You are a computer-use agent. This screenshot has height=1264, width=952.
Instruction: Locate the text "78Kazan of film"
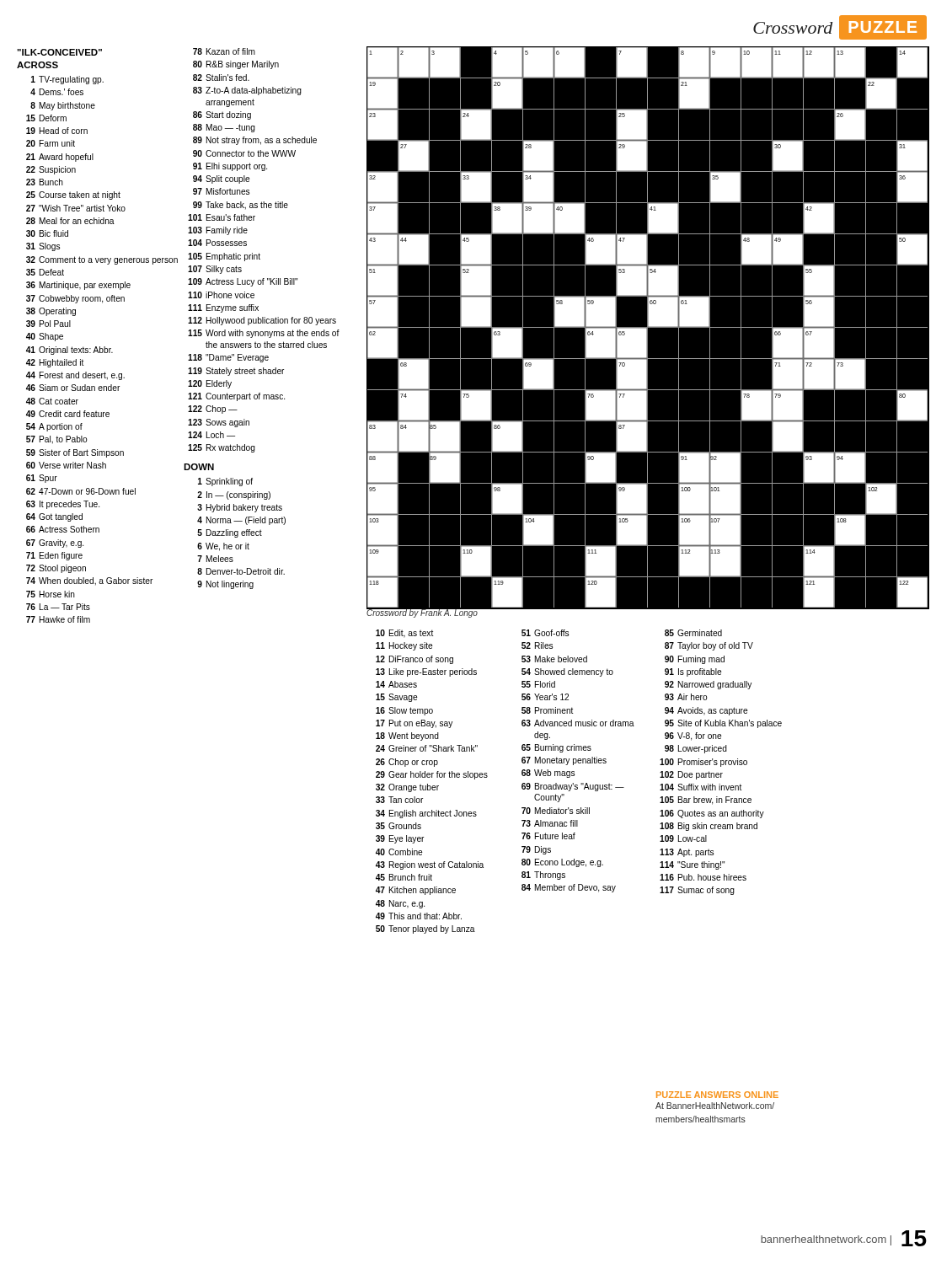268,52
